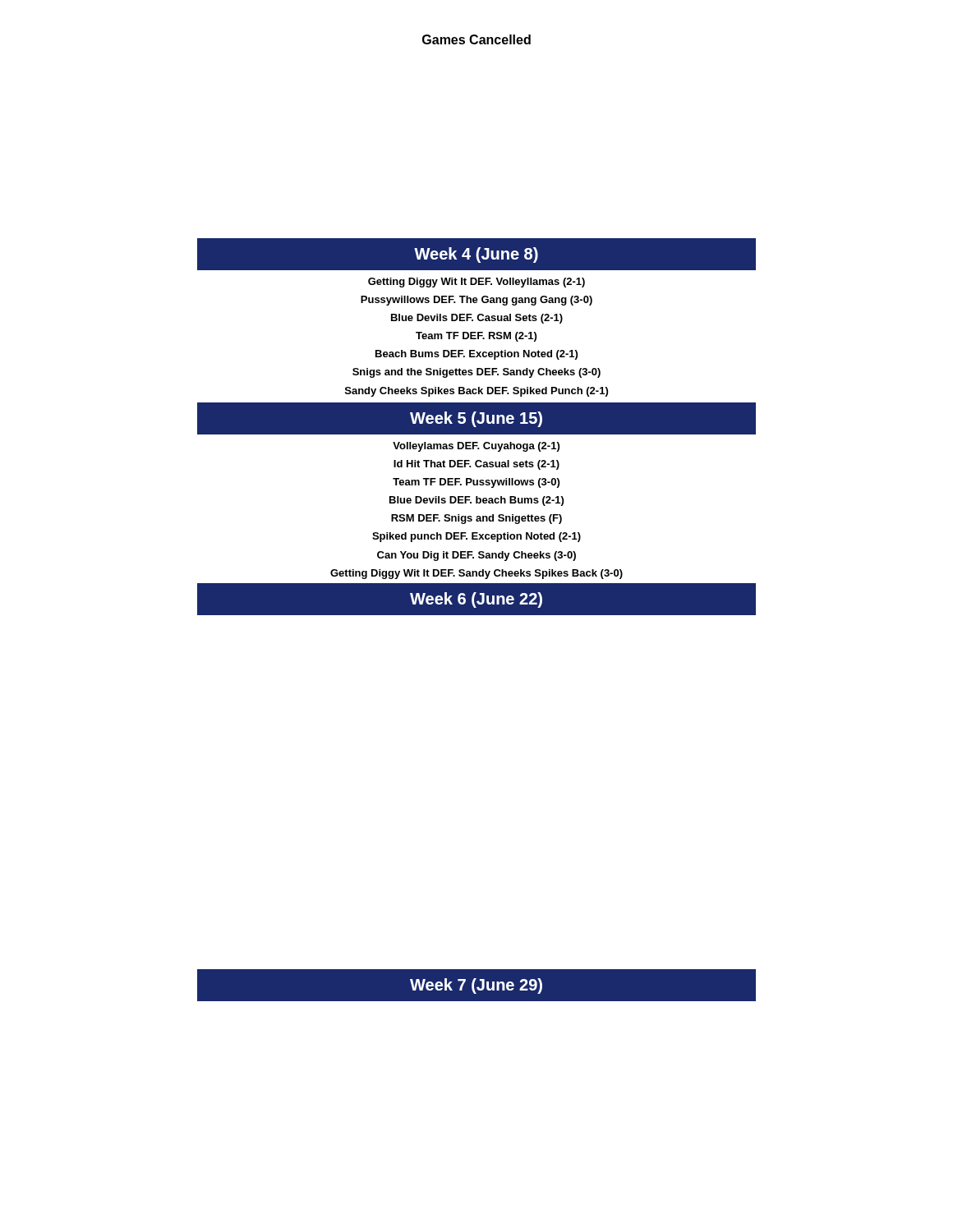Navigate to the region starting "Sets on the"
Screen dimensions: 1232x953
pyautogui.click(x=476, y=591)
